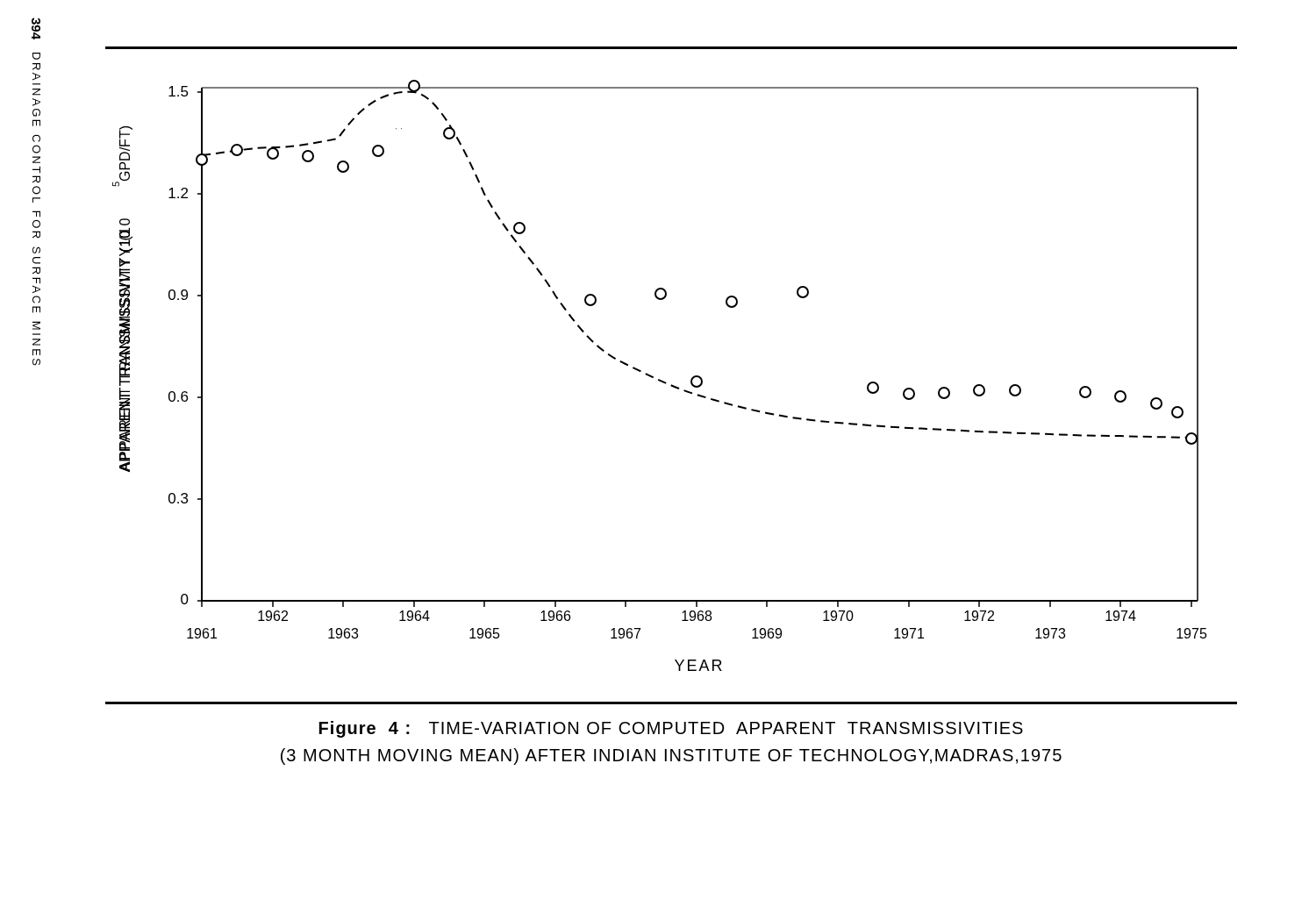Click a continuous plot

[671, 373]
